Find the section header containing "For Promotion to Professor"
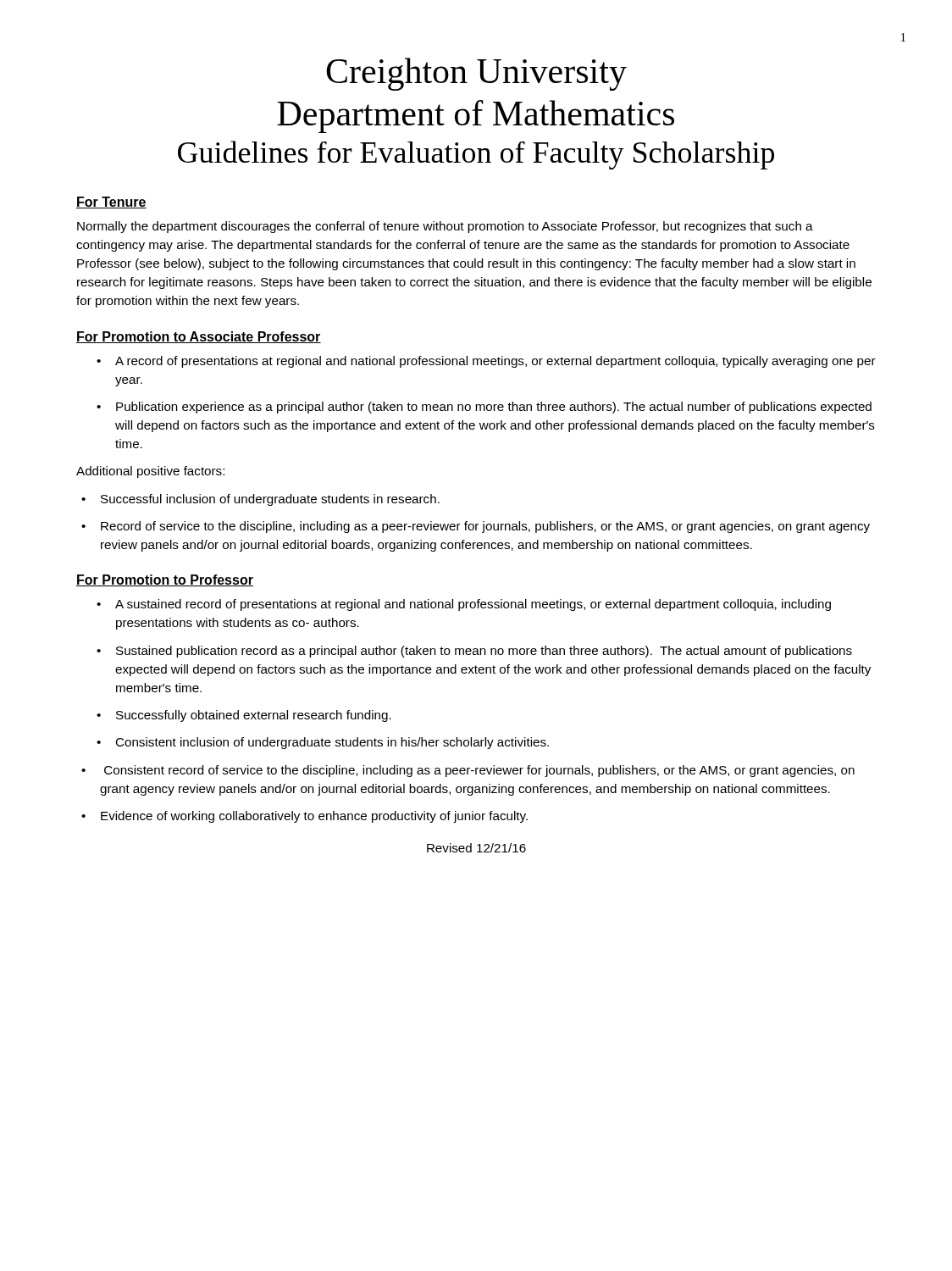Screen dimensions: 1271x952 [165, 580]
